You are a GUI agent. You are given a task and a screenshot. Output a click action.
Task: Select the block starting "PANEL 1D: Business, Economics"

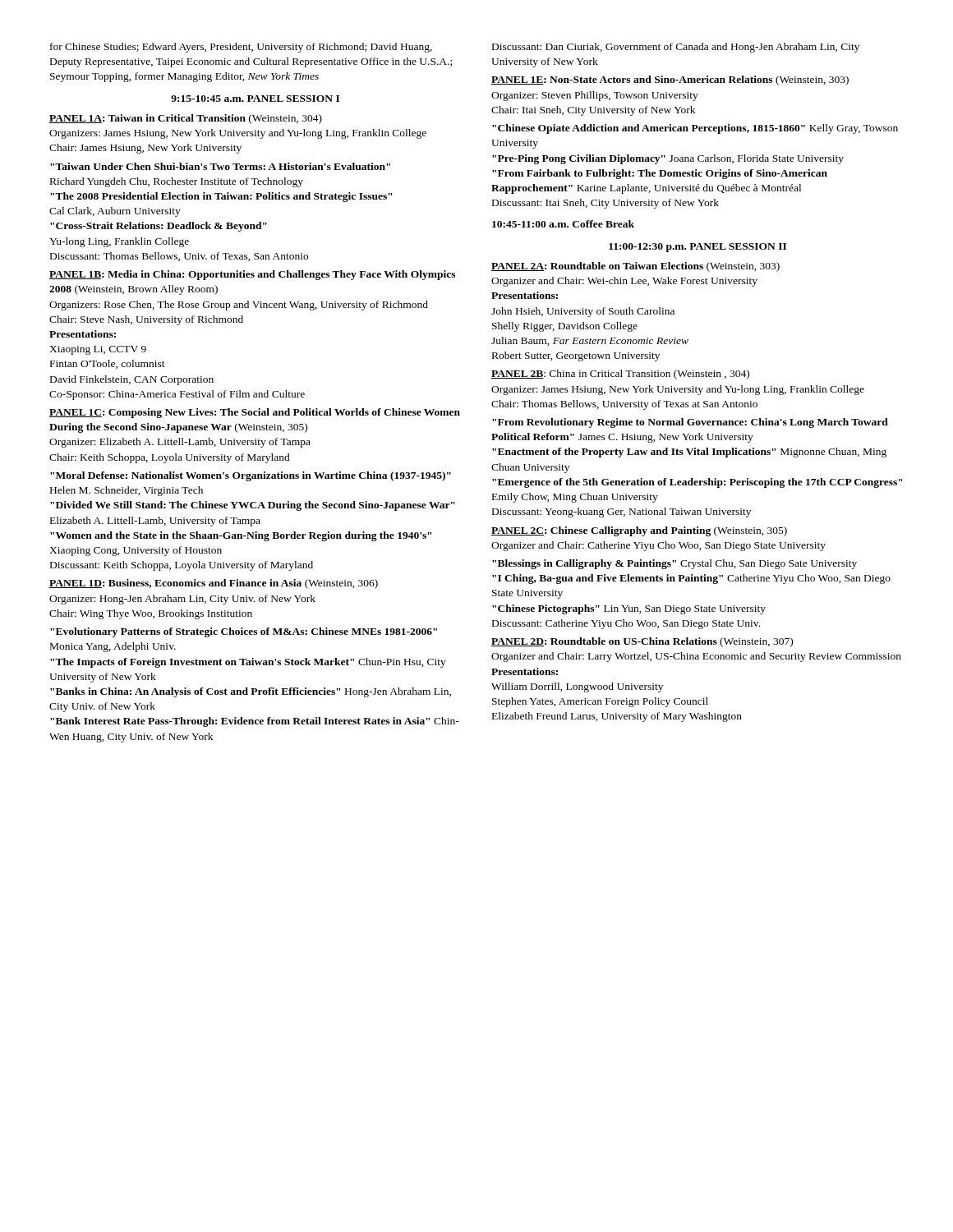(x=214, y=598)
